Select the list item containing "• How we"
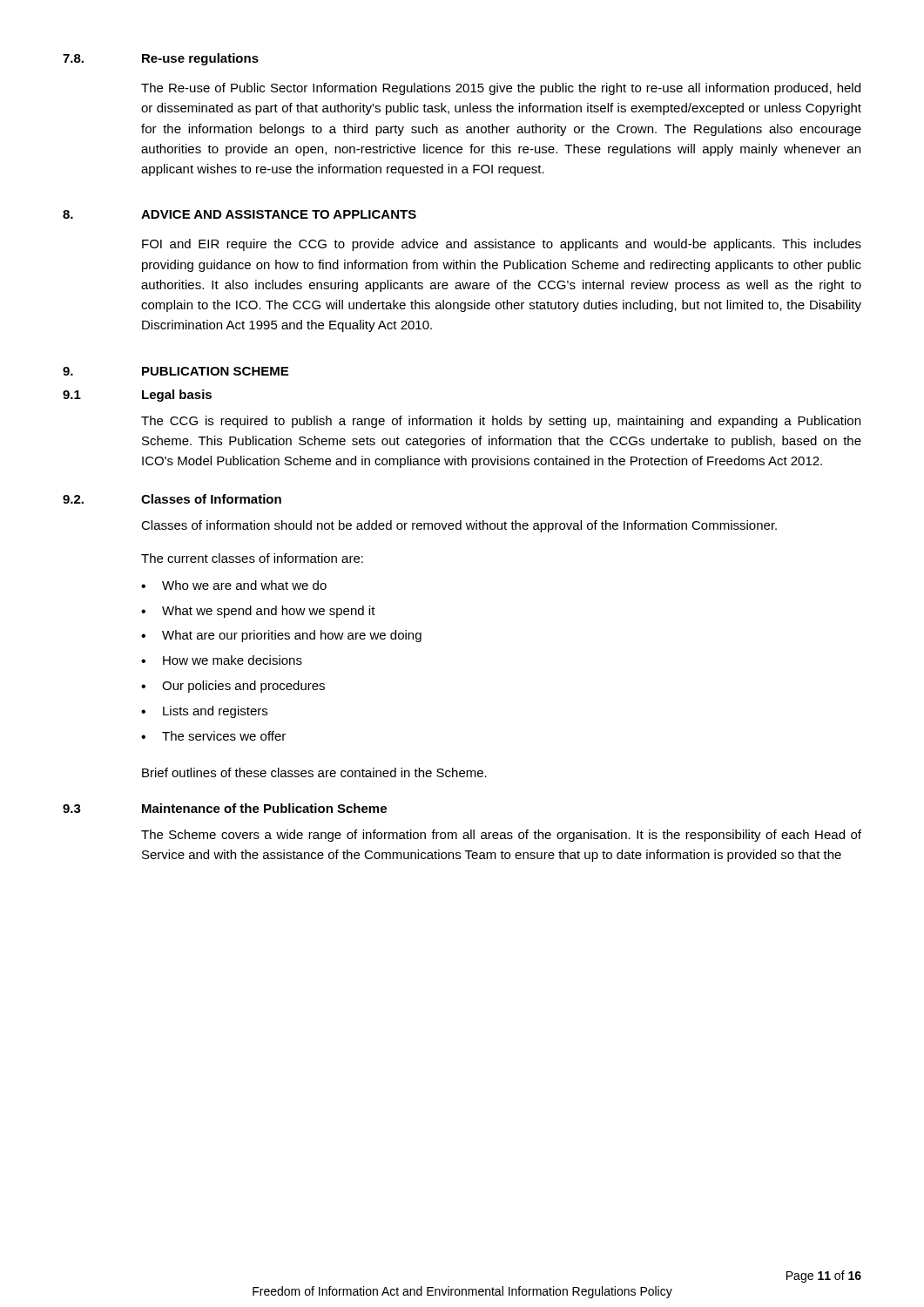The width and height of the screenshot is (924, 1307). 222,660
